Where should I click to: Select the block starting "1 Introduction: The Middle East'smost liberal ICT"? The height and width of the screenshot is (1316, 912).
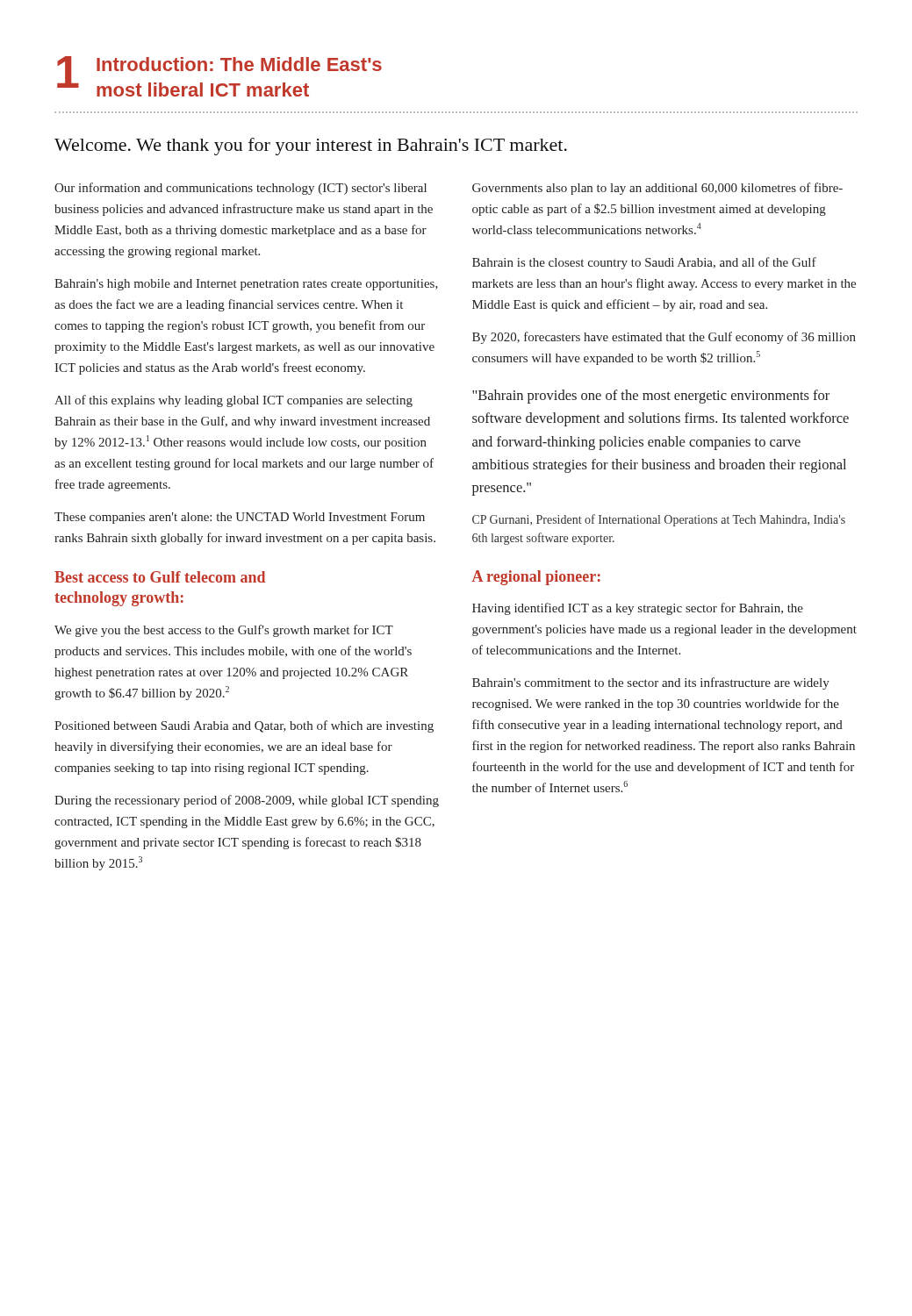coord(218,75)
